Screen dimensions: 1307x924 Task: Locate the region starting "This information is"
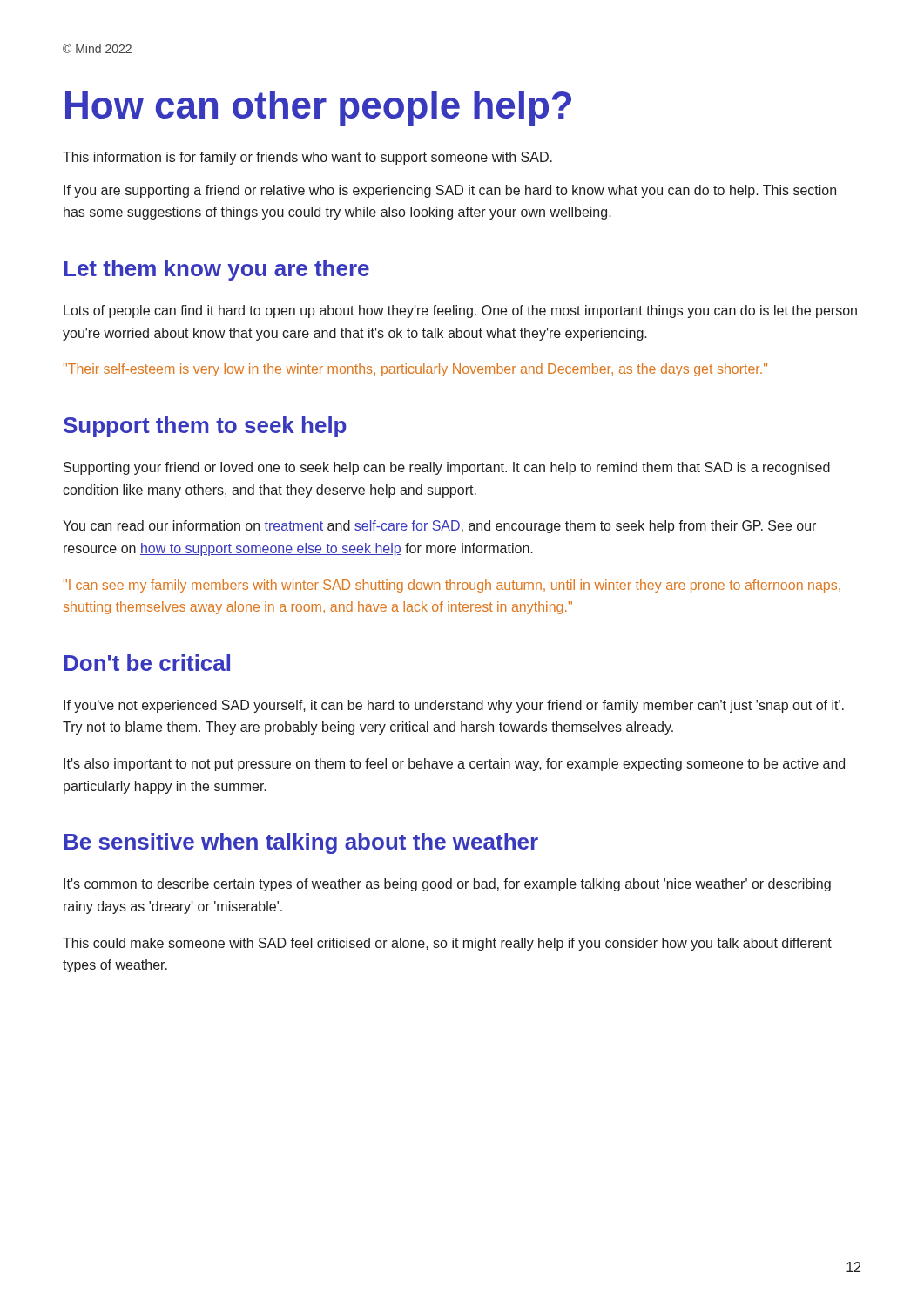coord(308,157)
